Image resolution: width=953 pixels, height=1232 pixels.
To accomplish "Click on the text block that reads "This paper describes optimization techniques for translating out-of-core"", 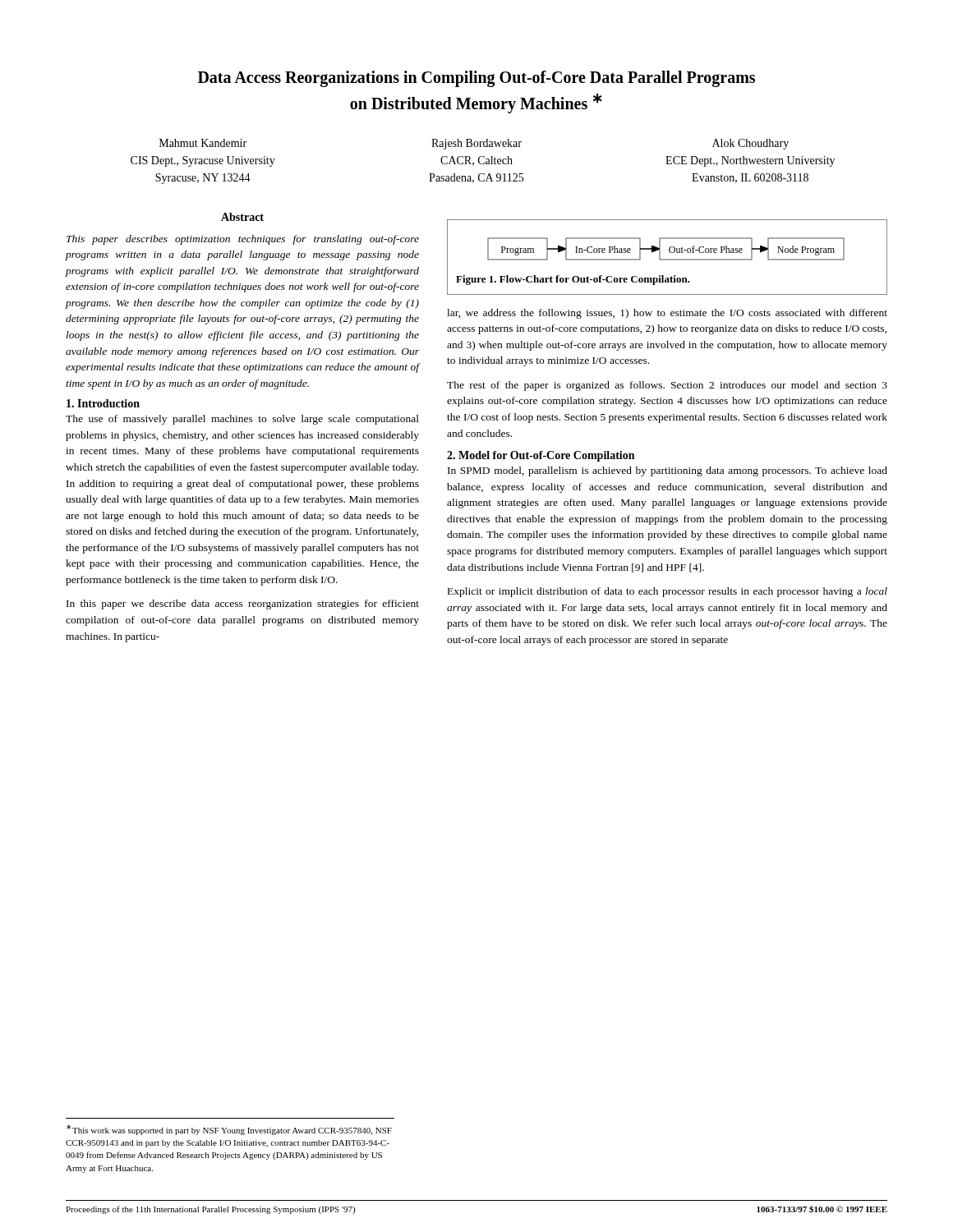I will pos(242,311).
